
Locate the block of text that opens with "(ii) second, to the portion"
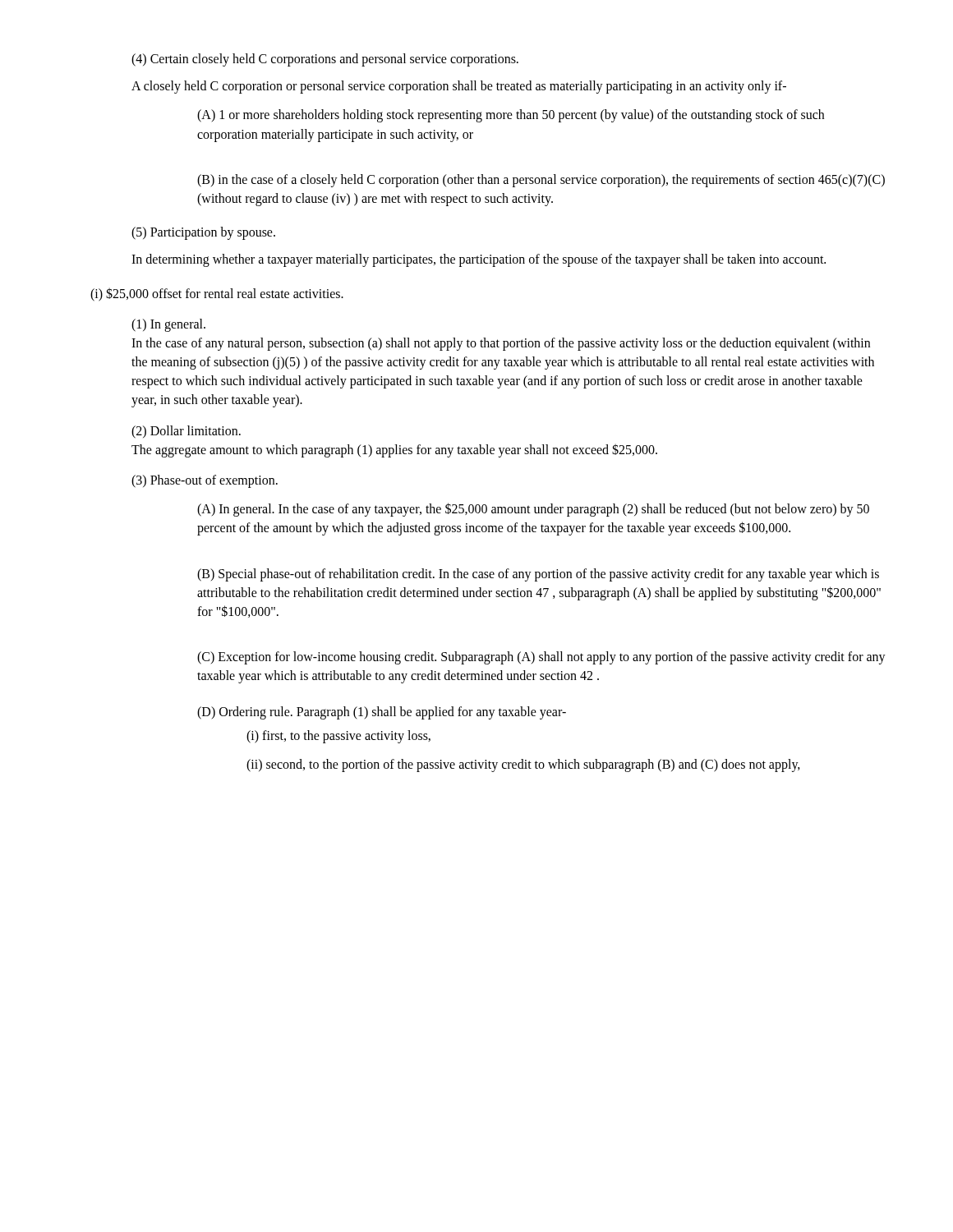(523, 764)
